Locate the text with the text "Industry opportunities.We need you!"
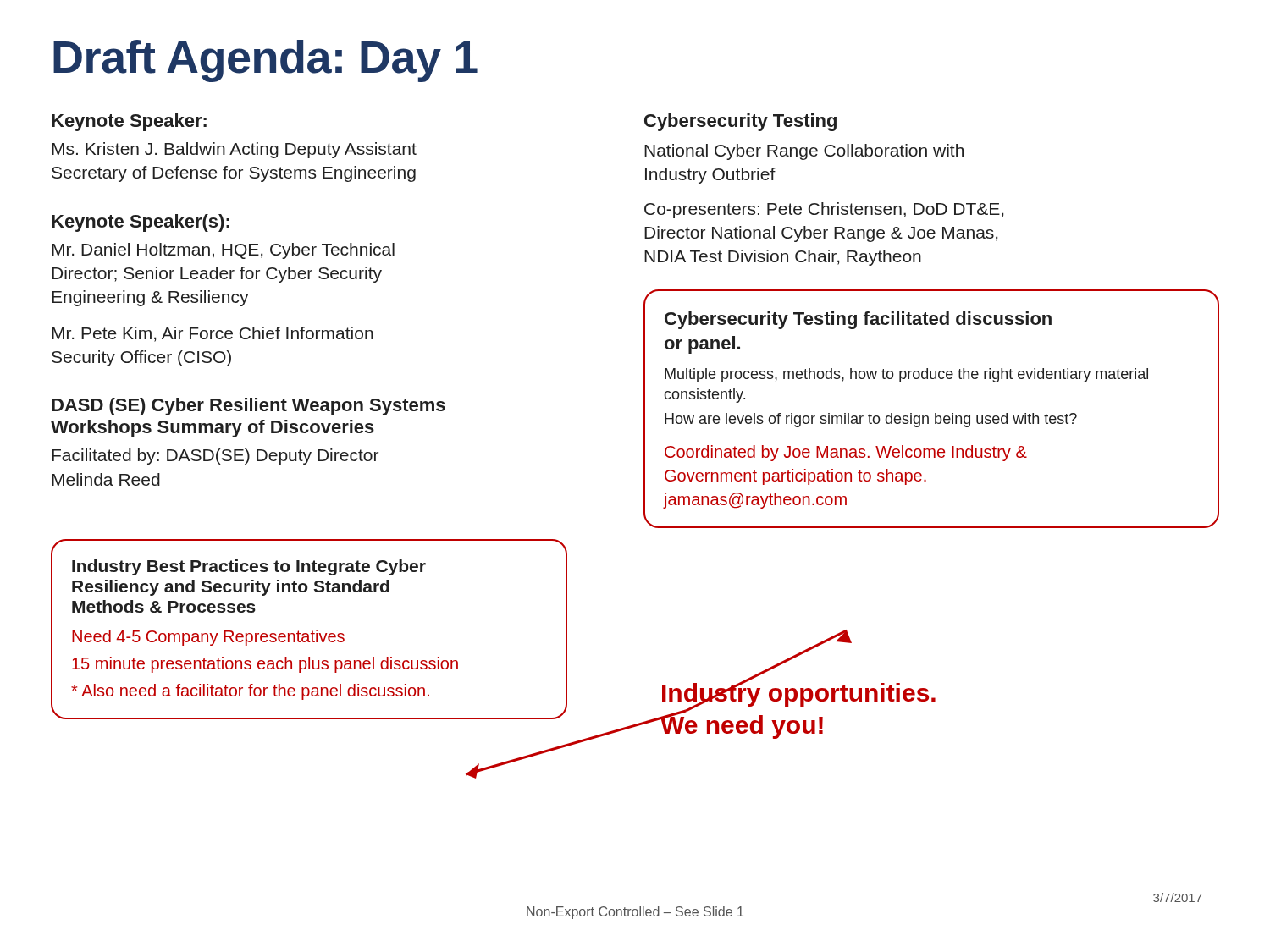This screenshot has width=1270, height=952. pos(799,709)
